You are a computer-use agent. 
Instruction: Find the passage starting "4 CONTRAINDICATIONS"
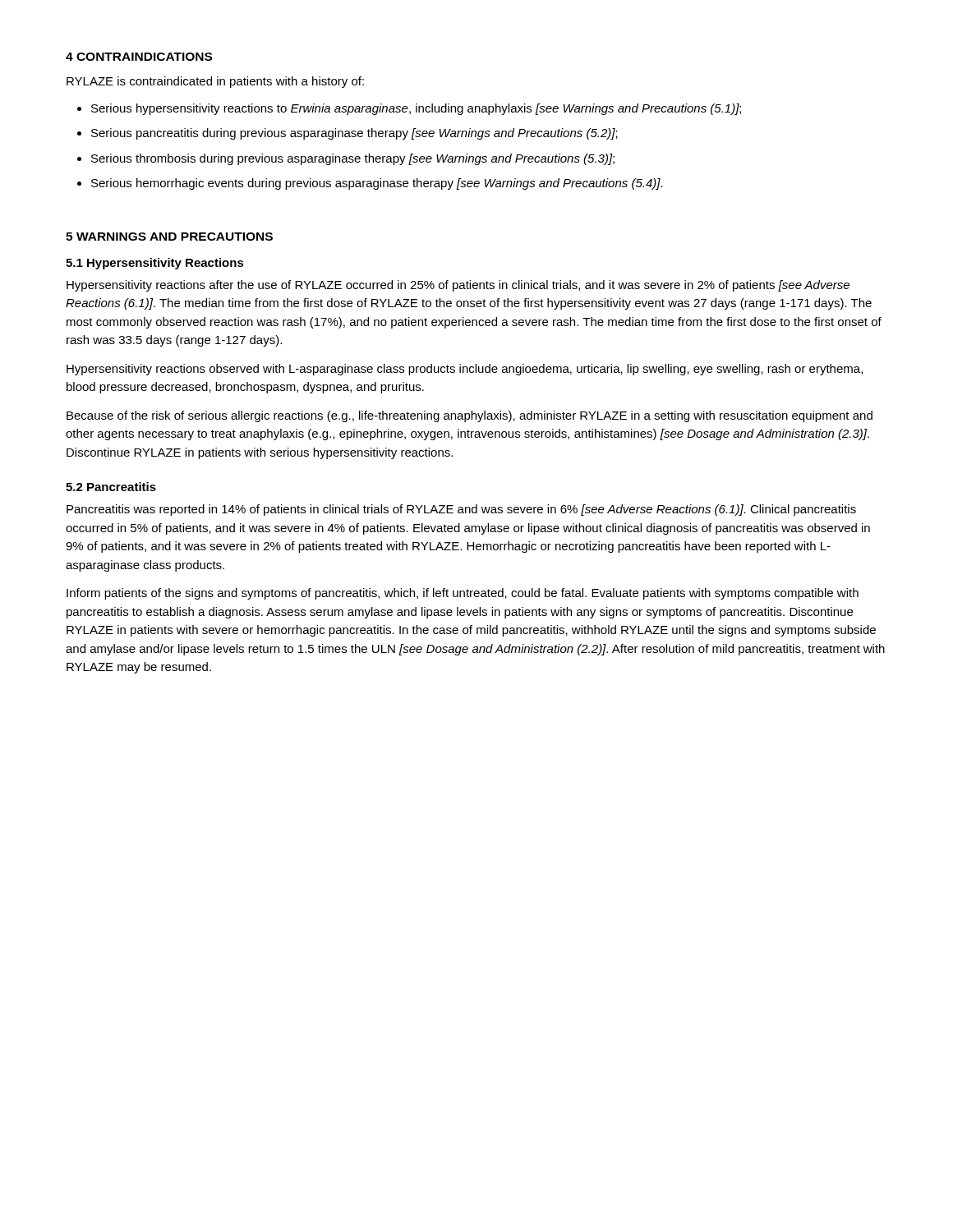click(139, 56)
